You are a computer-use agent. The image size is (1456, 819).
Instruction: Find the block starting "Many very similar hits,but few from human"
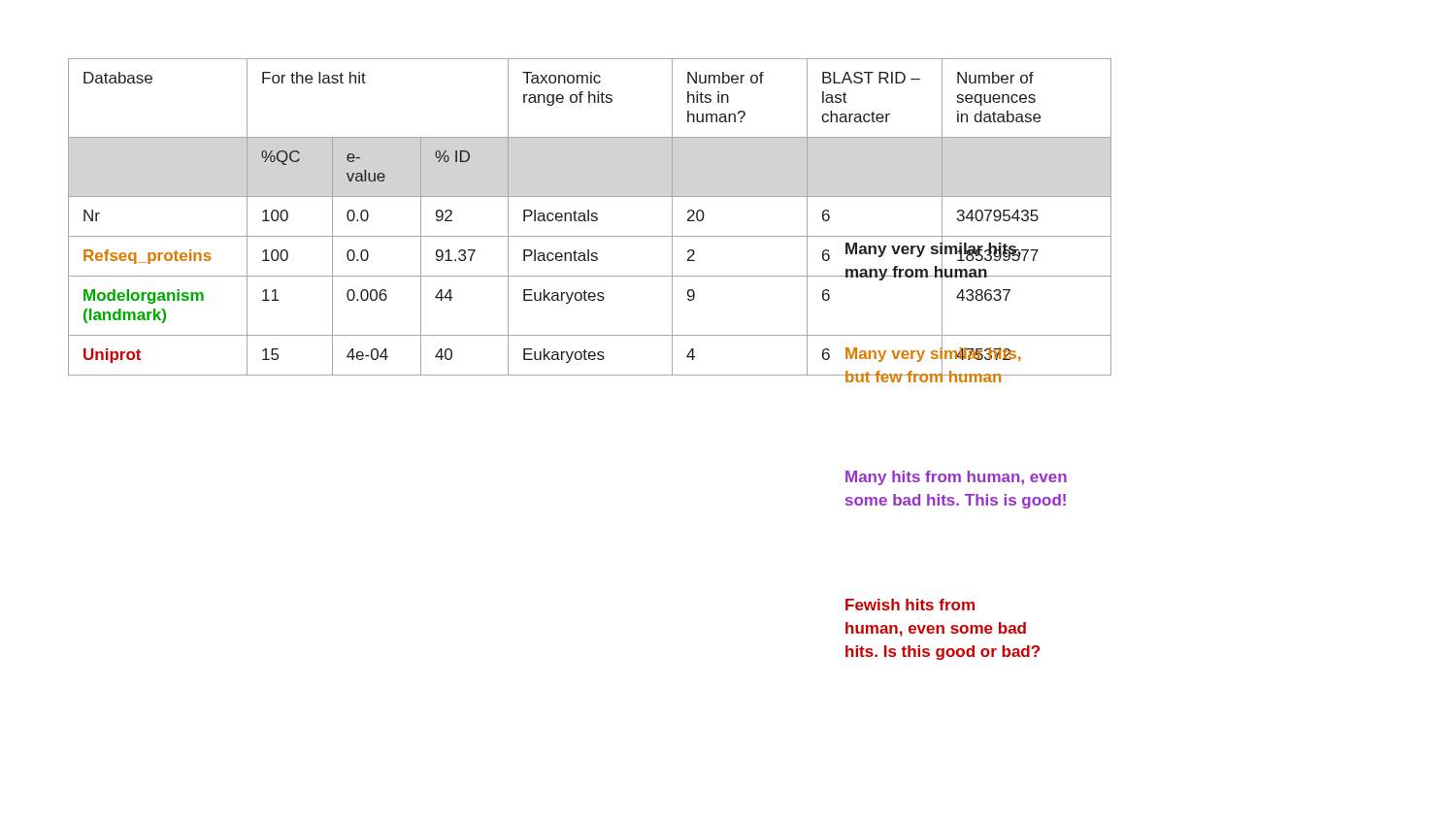(933, 365)
